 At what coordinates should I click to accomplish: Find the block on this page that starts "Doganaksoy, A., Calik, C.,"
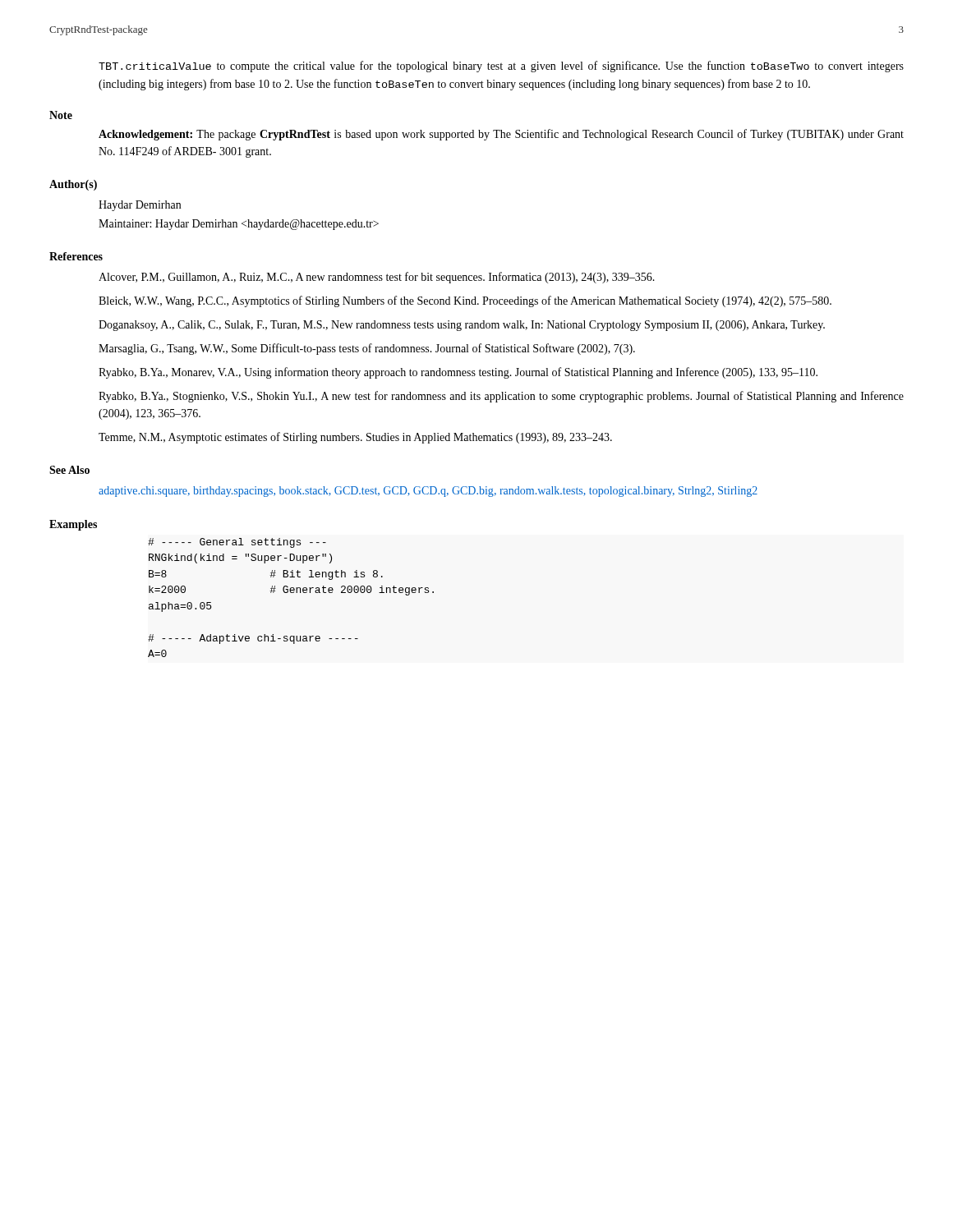tap(462, 324)
